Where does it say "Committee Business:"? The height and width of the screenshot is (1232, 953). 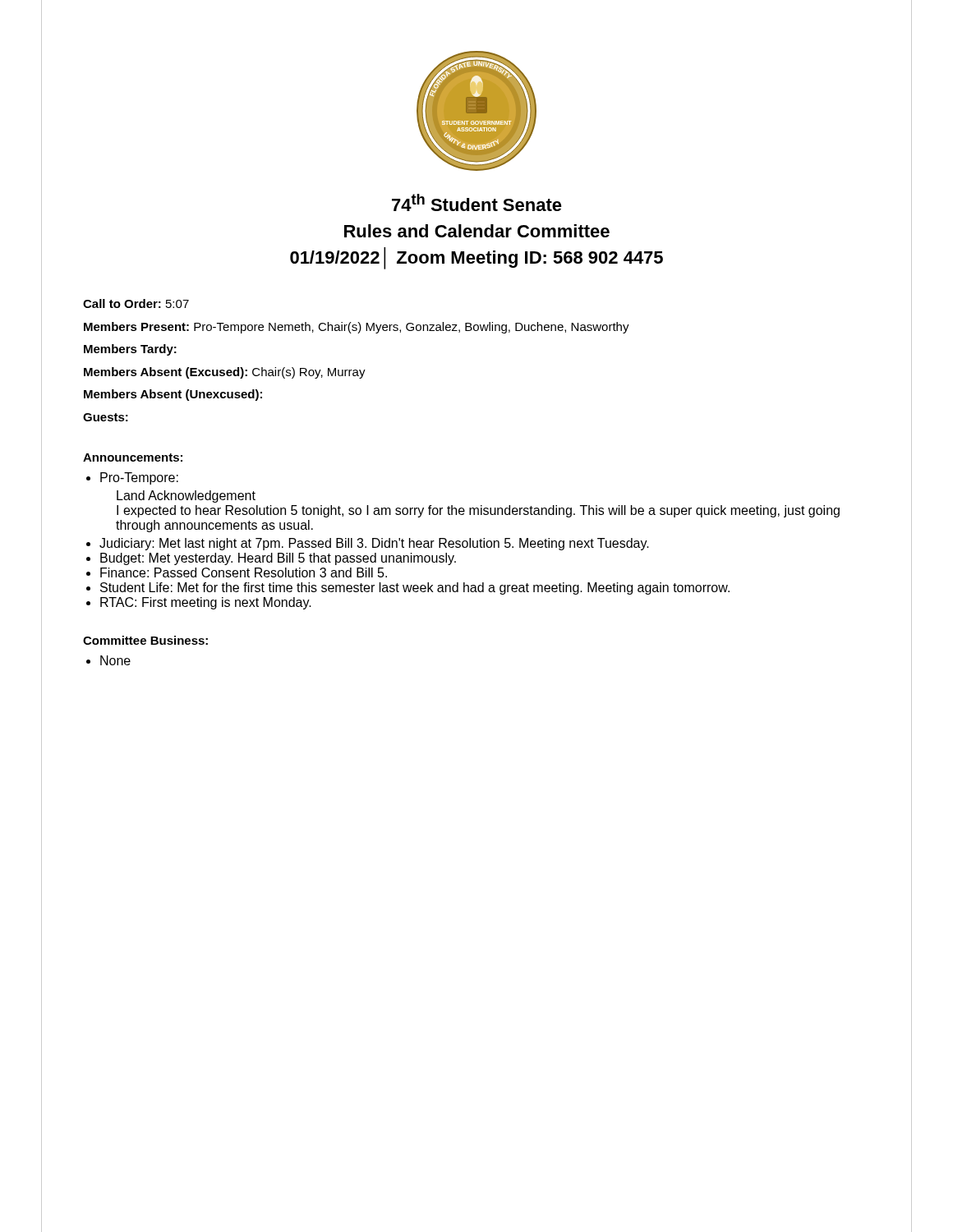click(146, 641)
